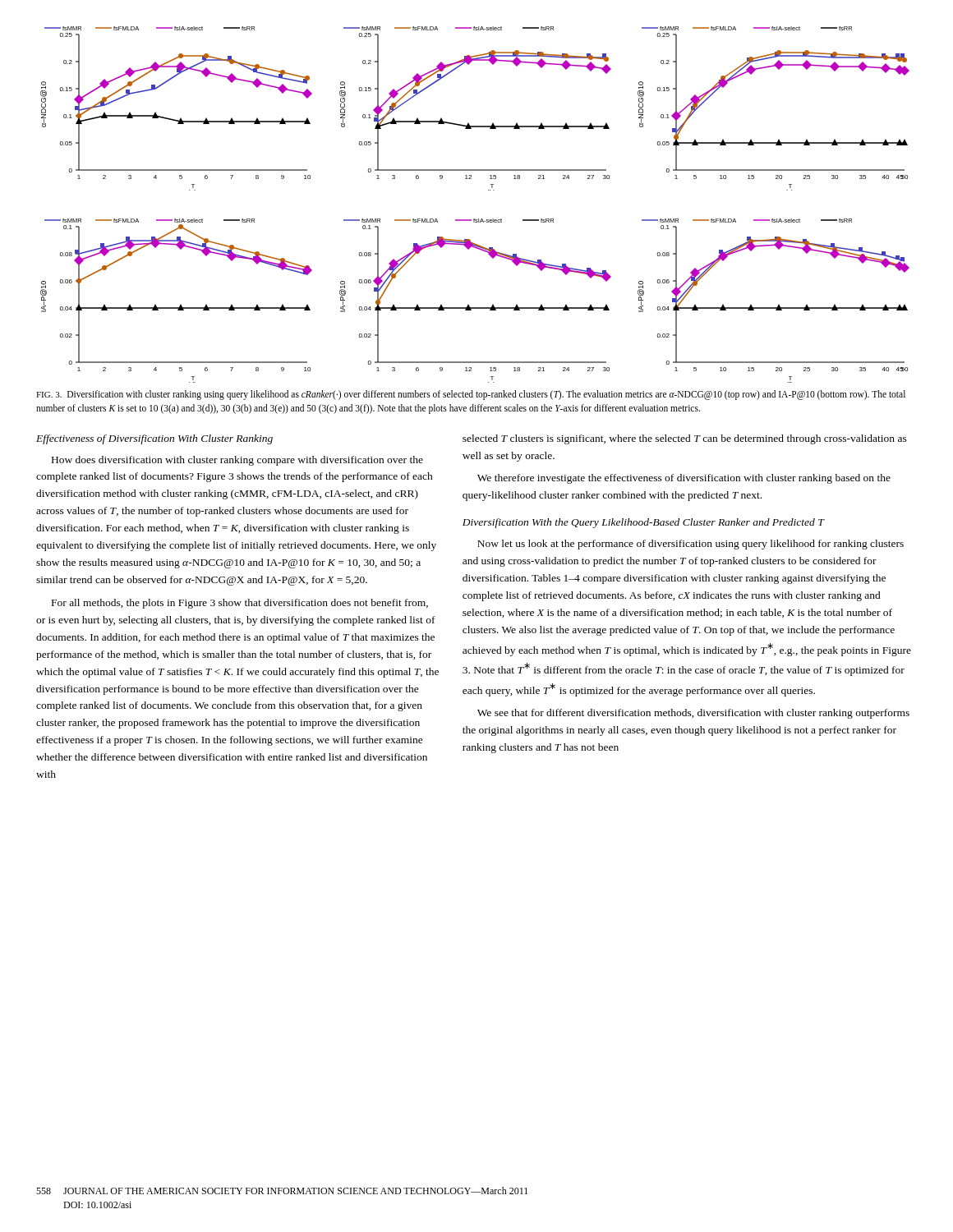
Task: Where is the passage that starts "Now let us"?
Action: coord(690,646)
